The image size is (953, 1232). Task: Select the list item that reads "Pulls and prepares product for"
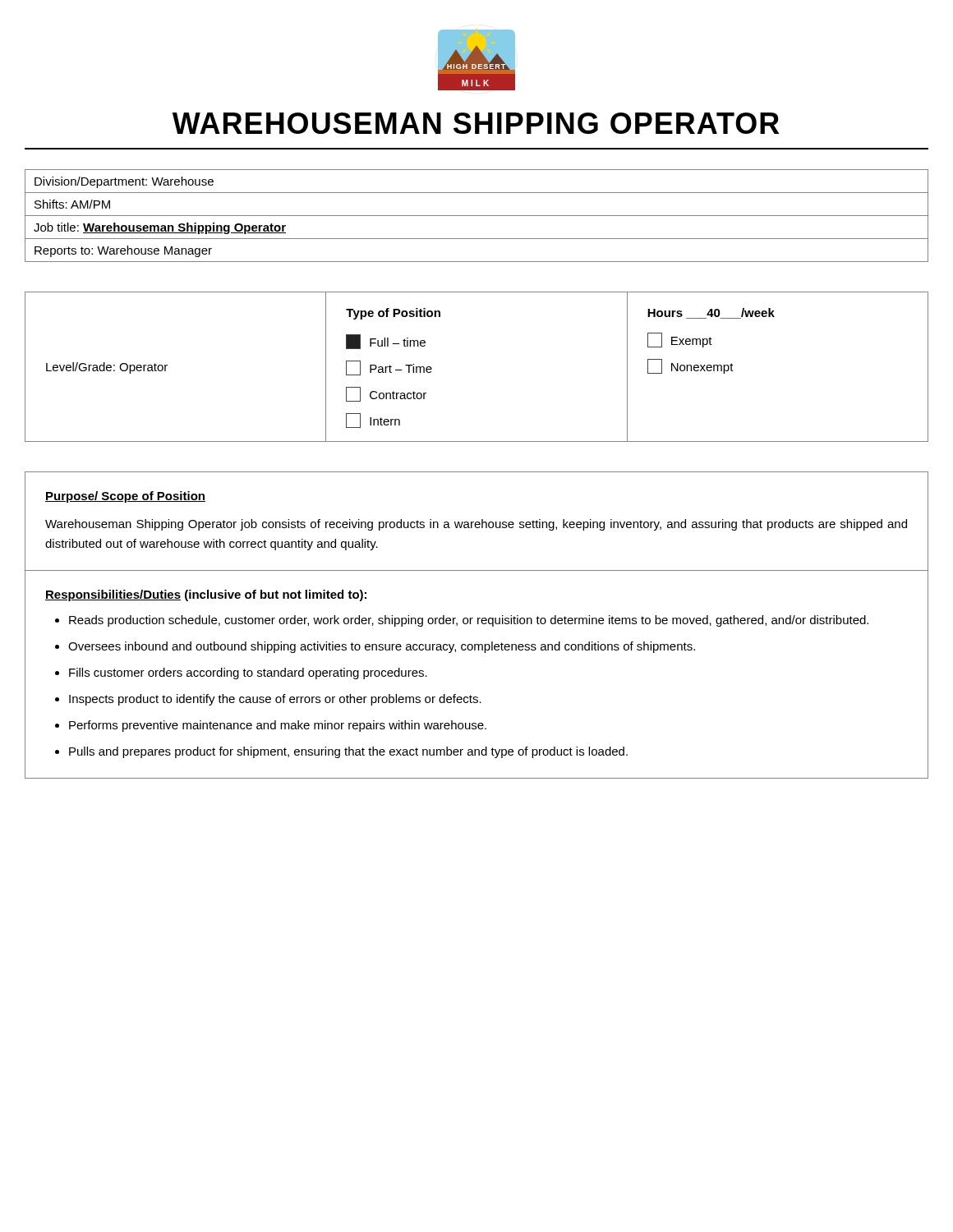point(348,751)
